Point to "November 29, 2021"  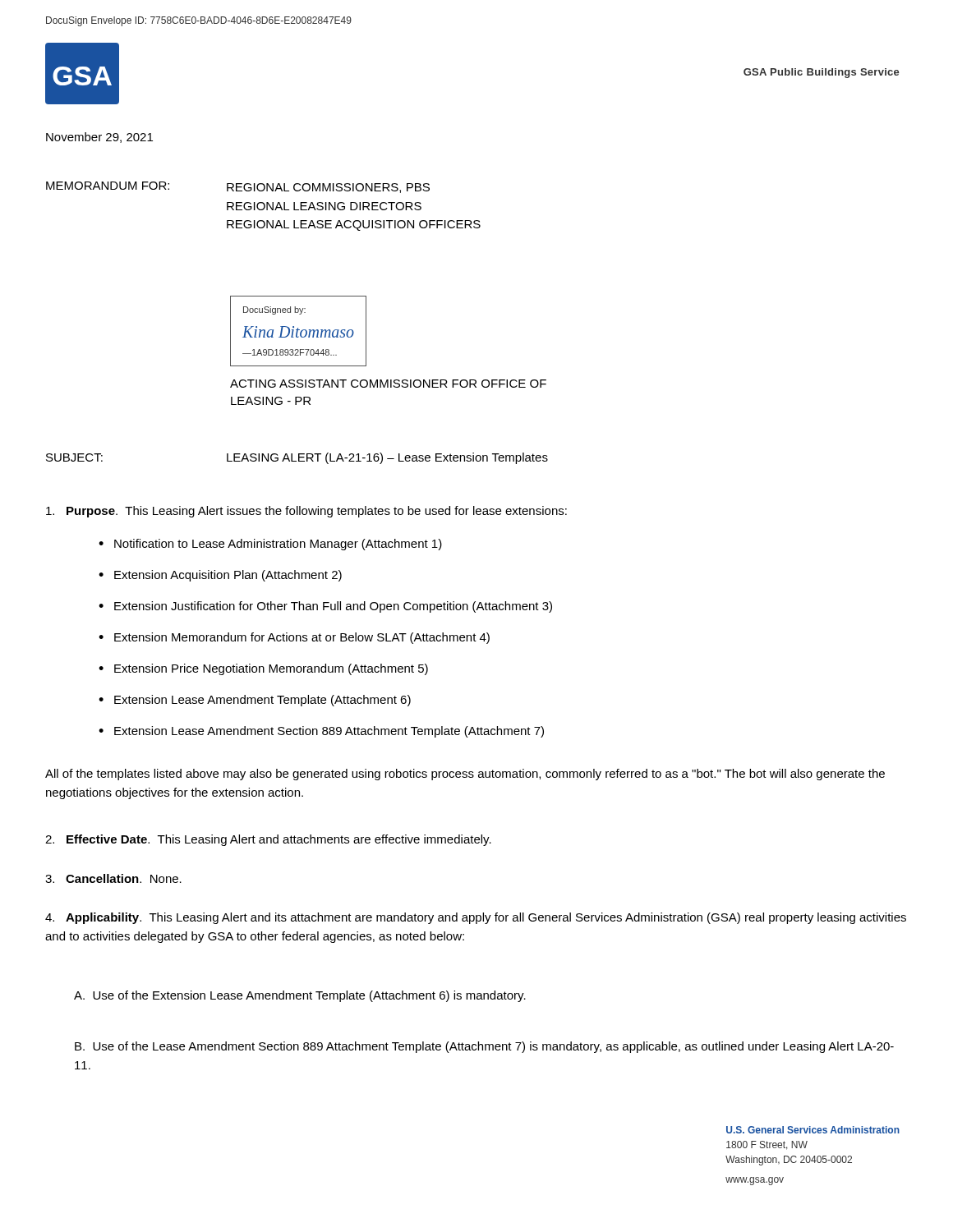99,137
